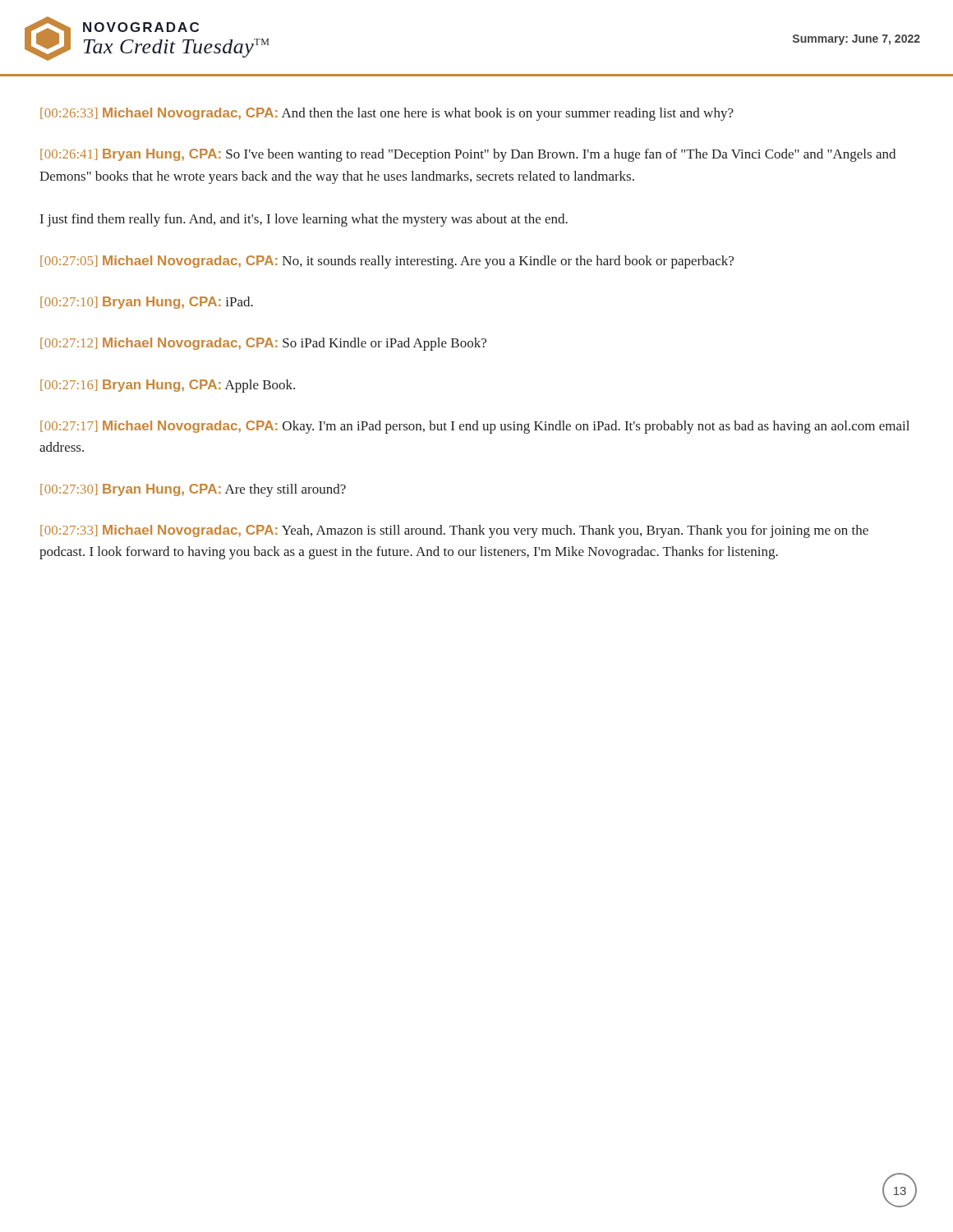Find the text block with the text "[00:27:17] Michael Novogradac, CPA: Okay. I'm an iPad"
The image size is (953, 1232).
point(475,437)
